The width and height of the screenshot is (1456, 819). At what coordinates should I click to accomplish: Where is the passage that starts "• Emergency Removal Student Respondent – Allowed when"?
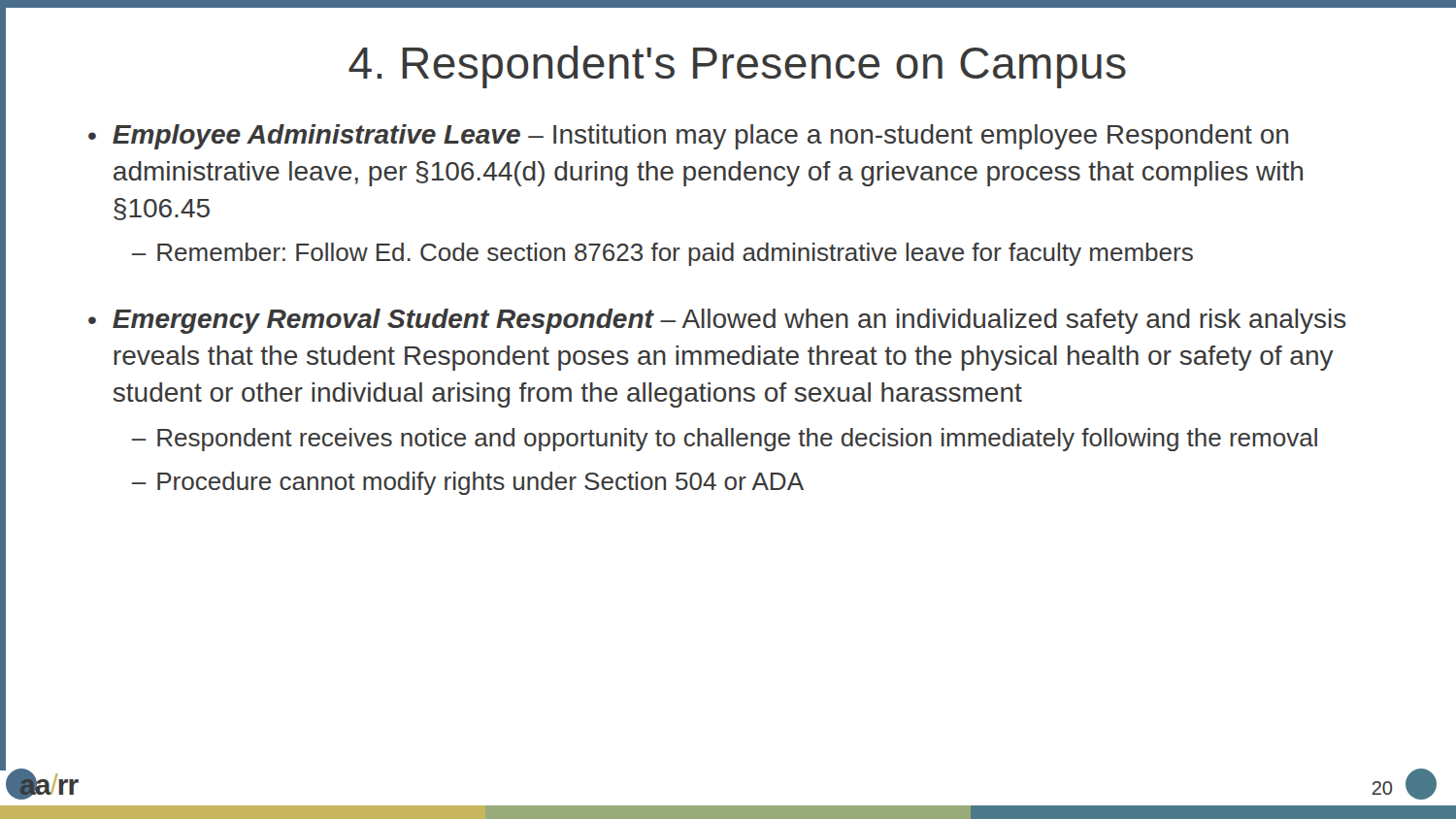pos(738,405)
